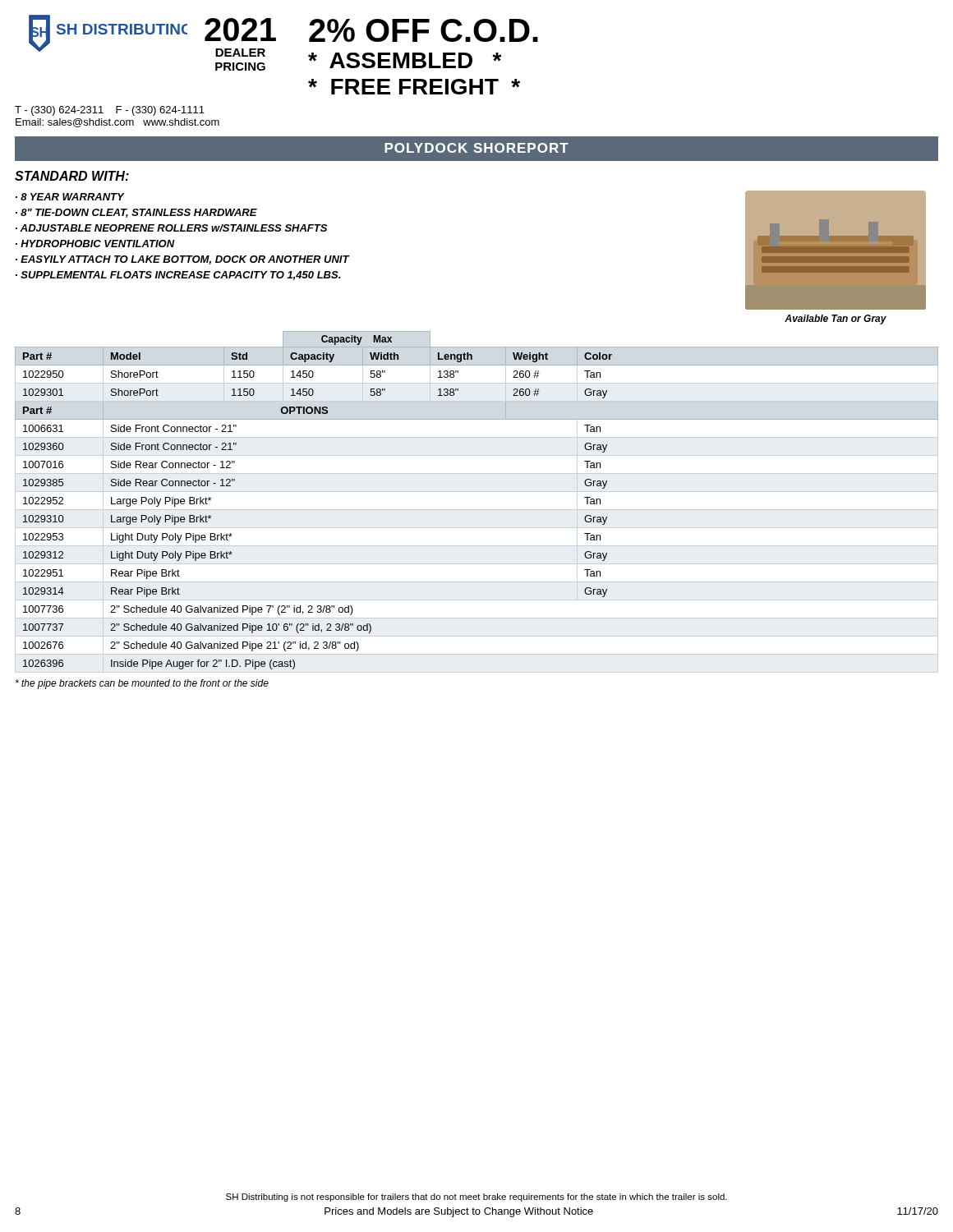Screen dimensions: 1232x953
Task: Find the table that mentions "Large Poly Pipe"
Action: (x=476, y=502)
